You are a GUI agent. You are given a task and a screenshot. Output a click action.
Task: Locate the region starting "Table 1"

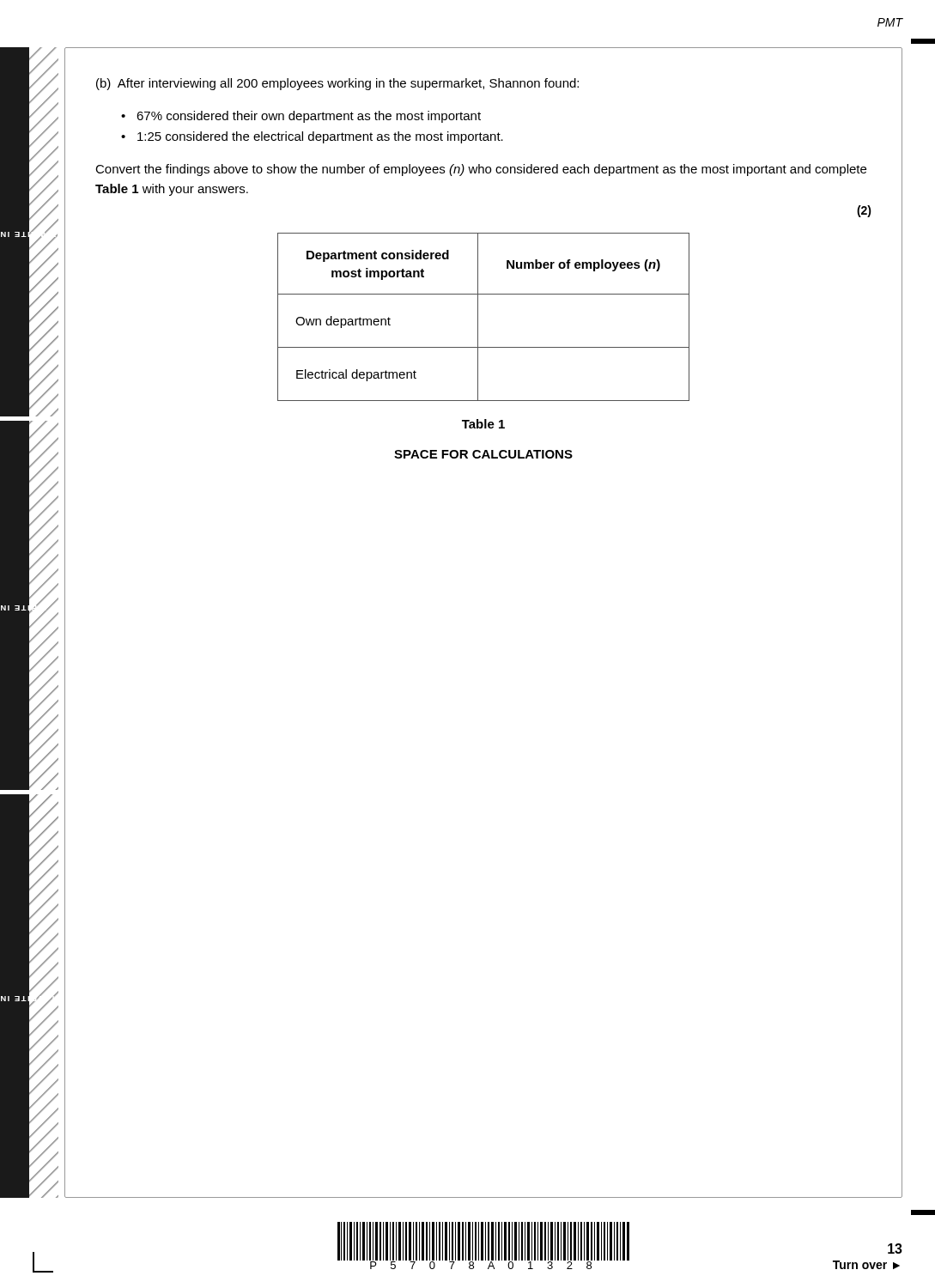click(x=483, y=424)
